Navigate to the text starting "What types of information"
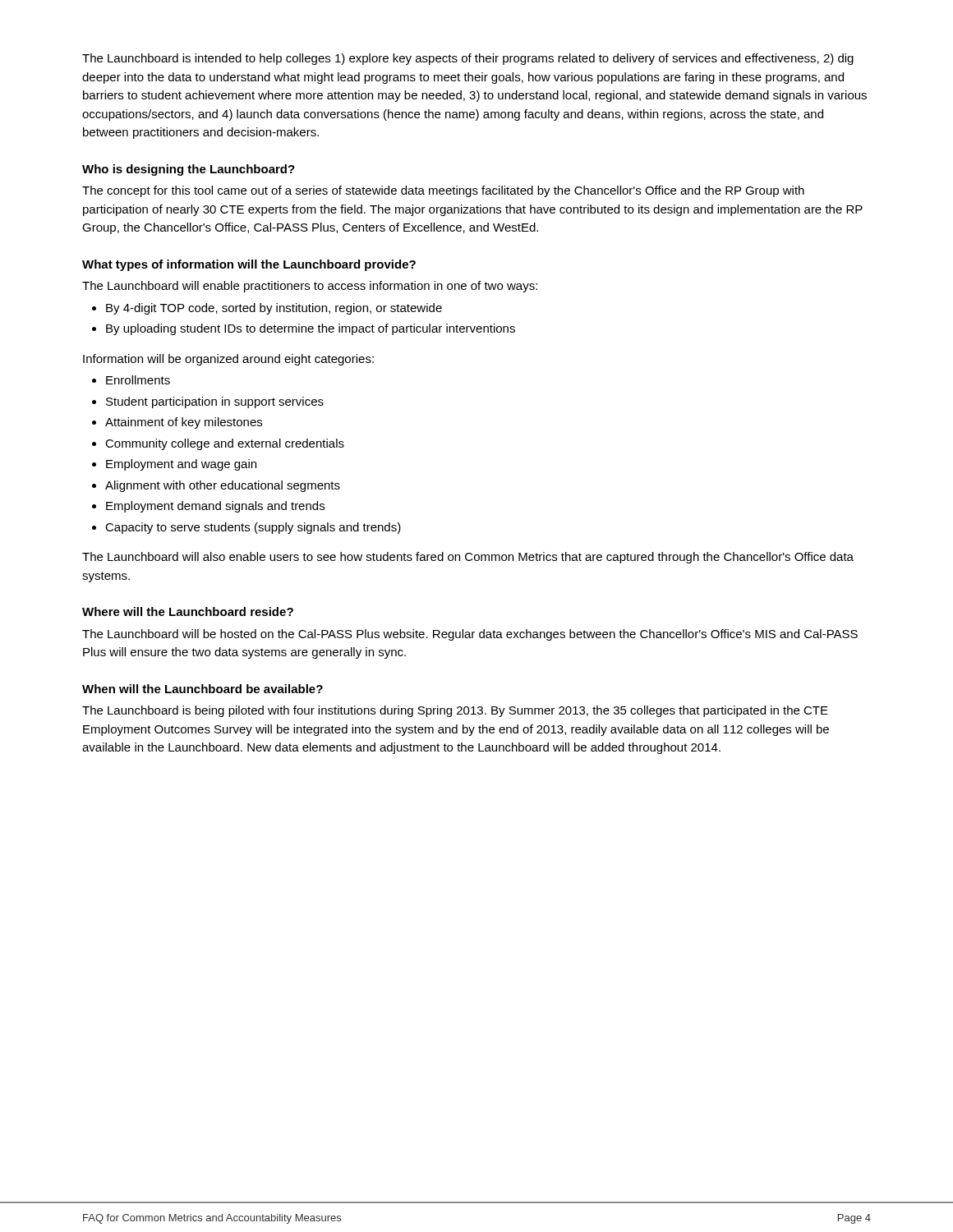Screen dimensions: 1232x953 click(249, 264)
